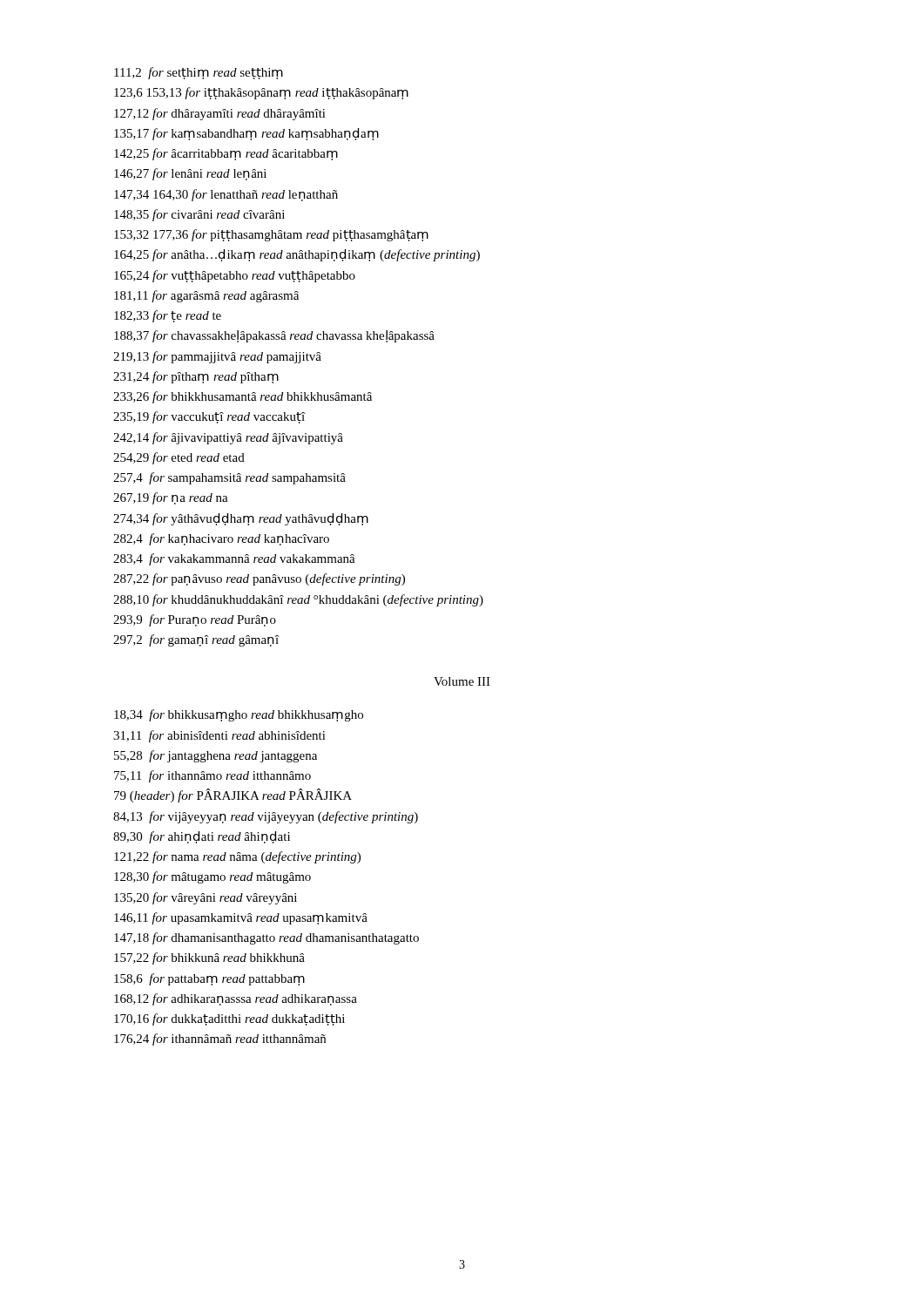Point to "146,27 for lenâni read leṇâni"
This screenshot has height=1307, width=924.
click(x=190, y=174)
